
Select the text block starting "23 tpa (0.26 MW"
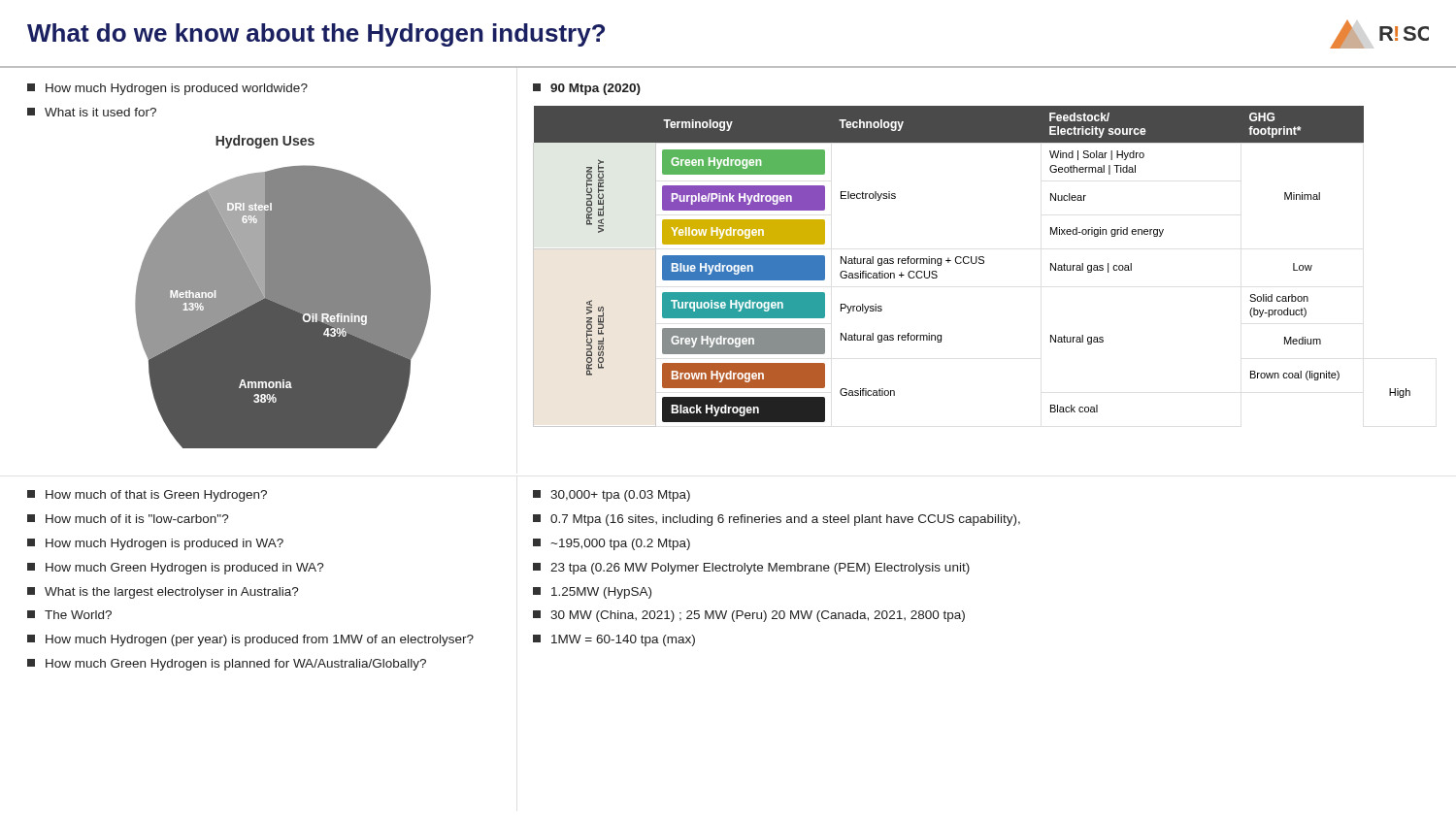click(x=751, y=567)
